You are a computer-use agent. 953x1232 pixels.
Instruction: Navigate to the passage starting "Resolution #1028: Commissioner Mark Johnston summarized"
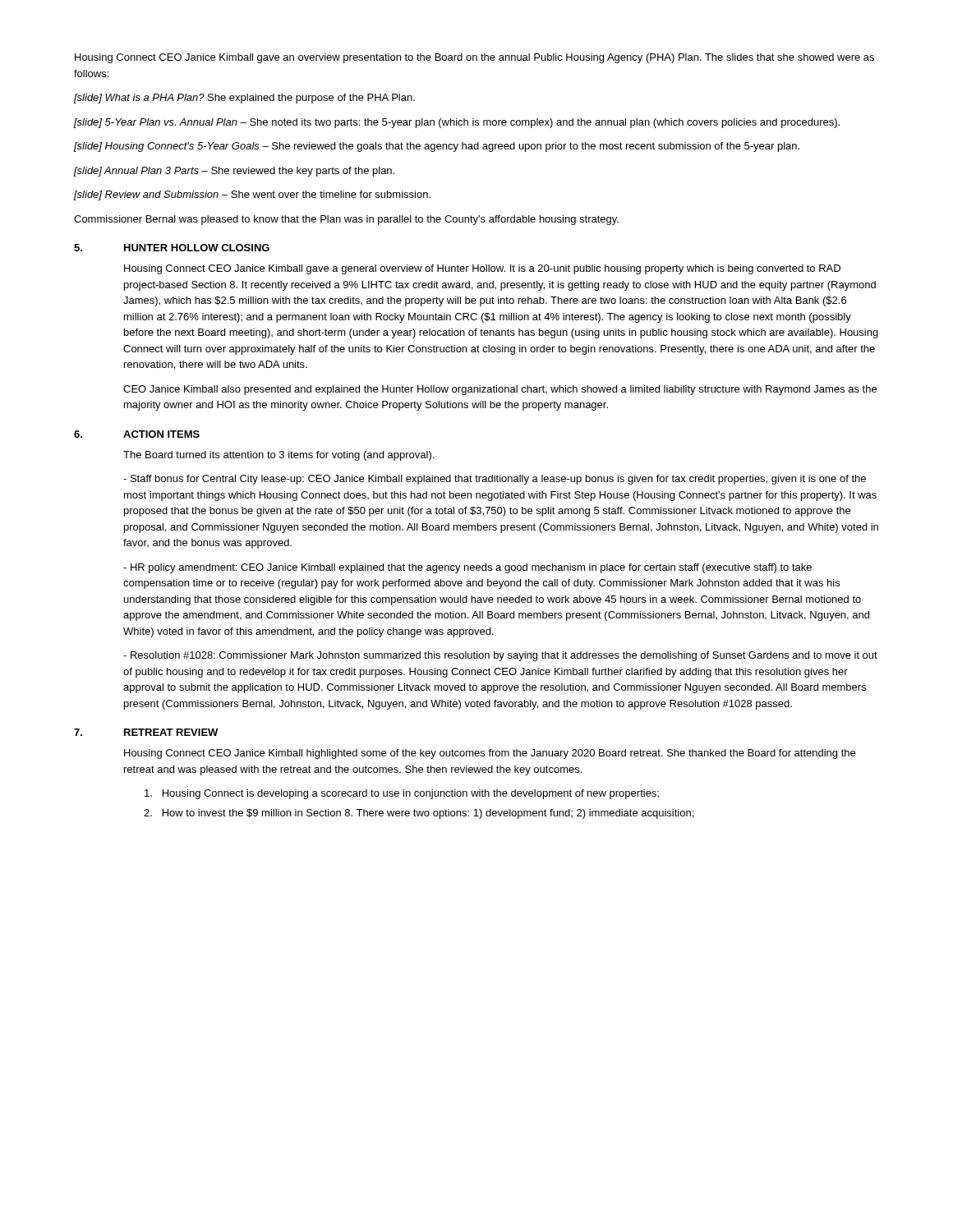coord(500,679)
